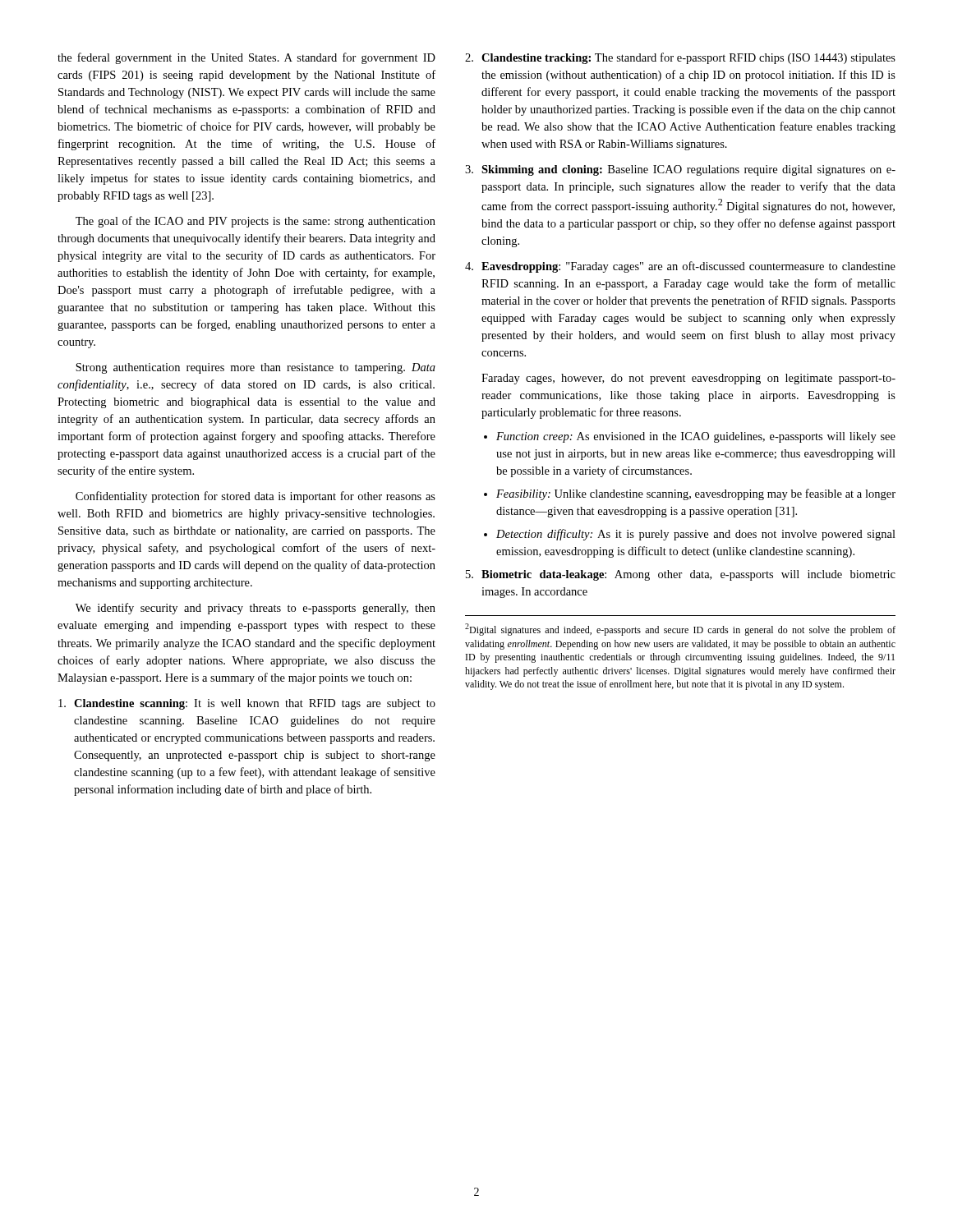Viewport: 953px width, 1232px height.
Task: Select the text block that says "the federal government in"
Action: click(246, 127)
